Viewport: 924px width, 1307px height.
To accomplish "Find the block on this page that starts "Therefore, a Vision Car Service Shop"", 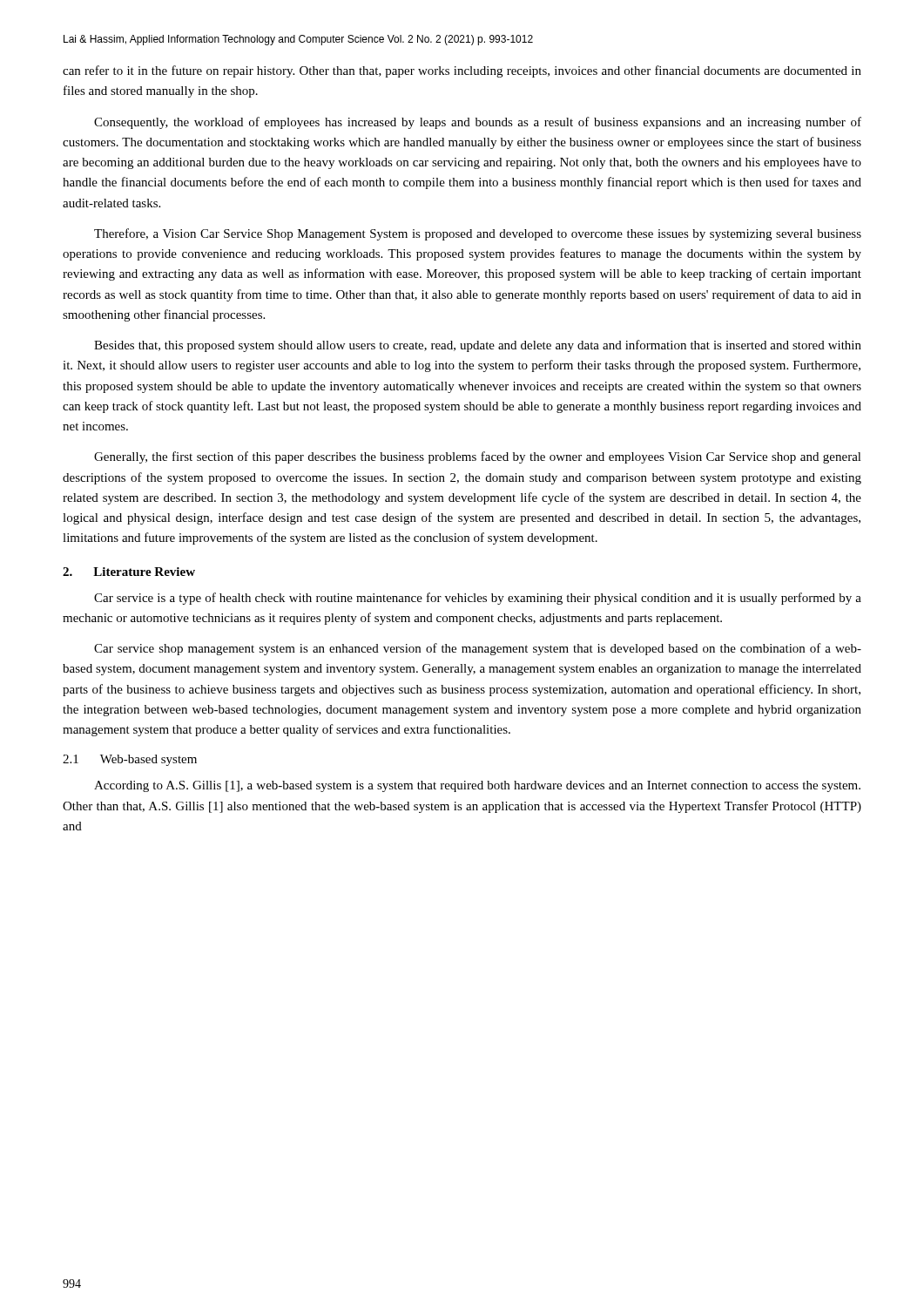I will click(x=462, y=274).
